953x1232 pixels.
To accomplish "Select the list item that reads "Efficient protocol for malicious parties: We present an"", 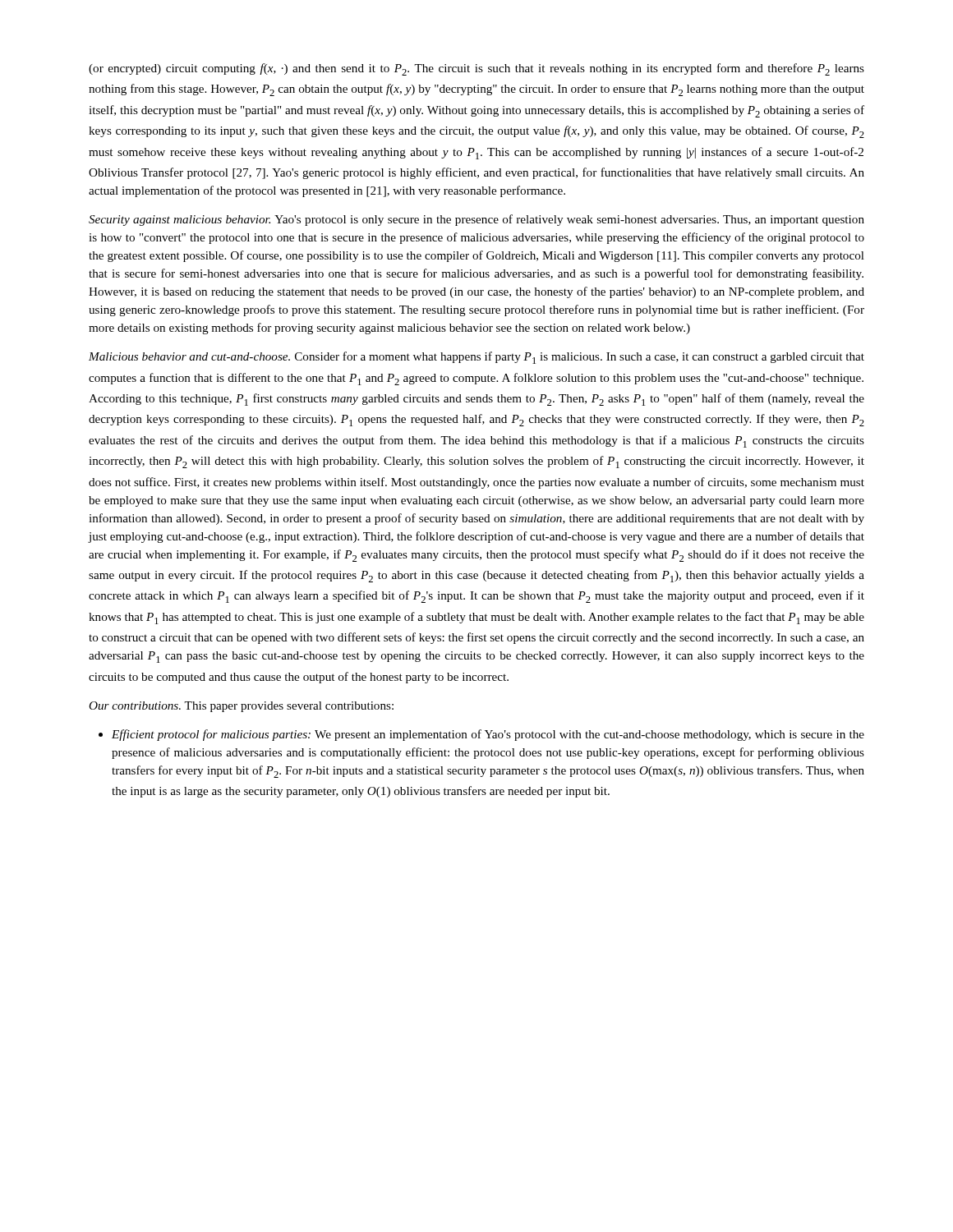I will click(476, 763).
